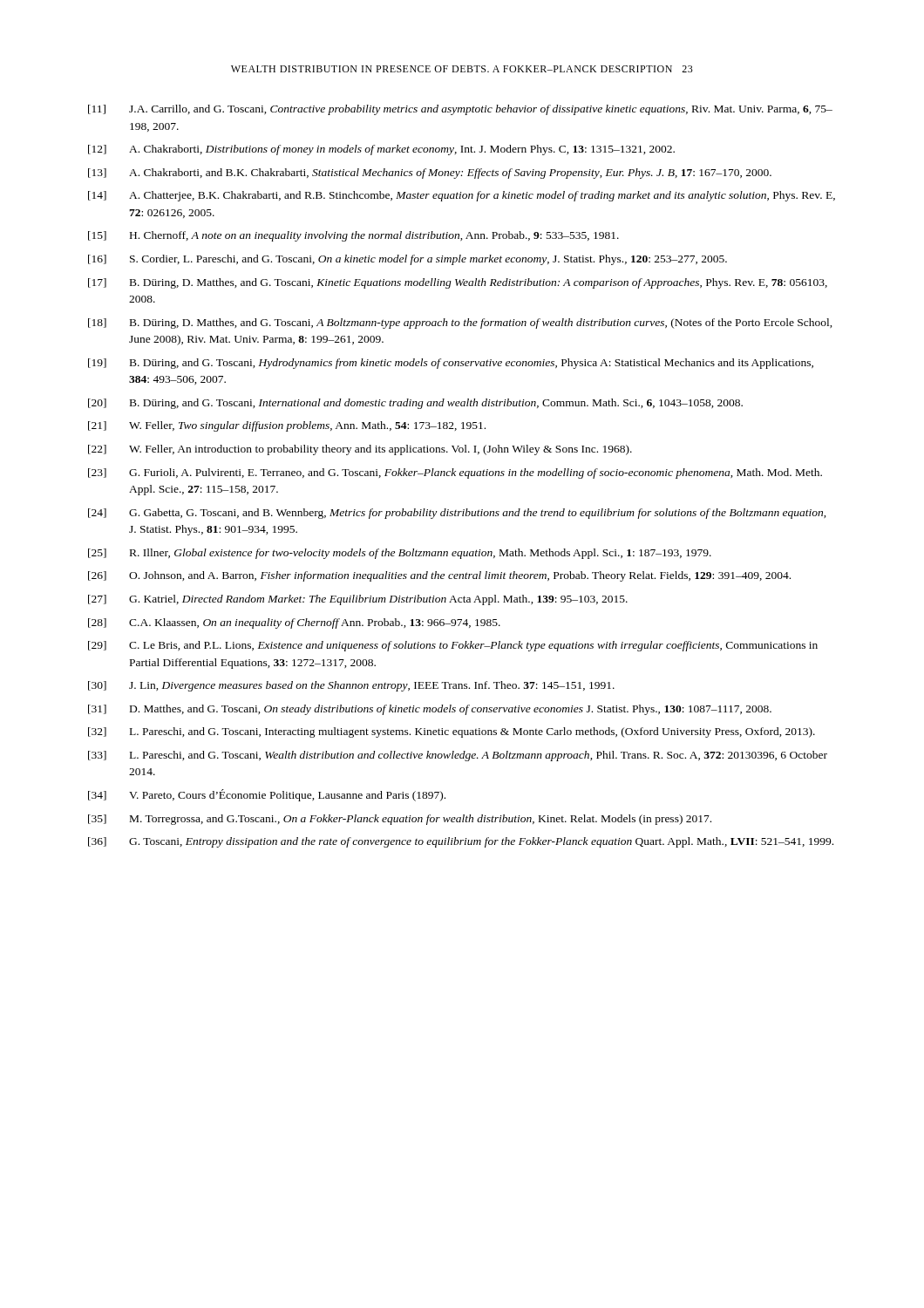Viewport: 924px width, 1308px height.
Task: Select the block starting "[18] B. Düring, D. Matthes, and G. Toscani,"
Action: [x=462, y=331]
